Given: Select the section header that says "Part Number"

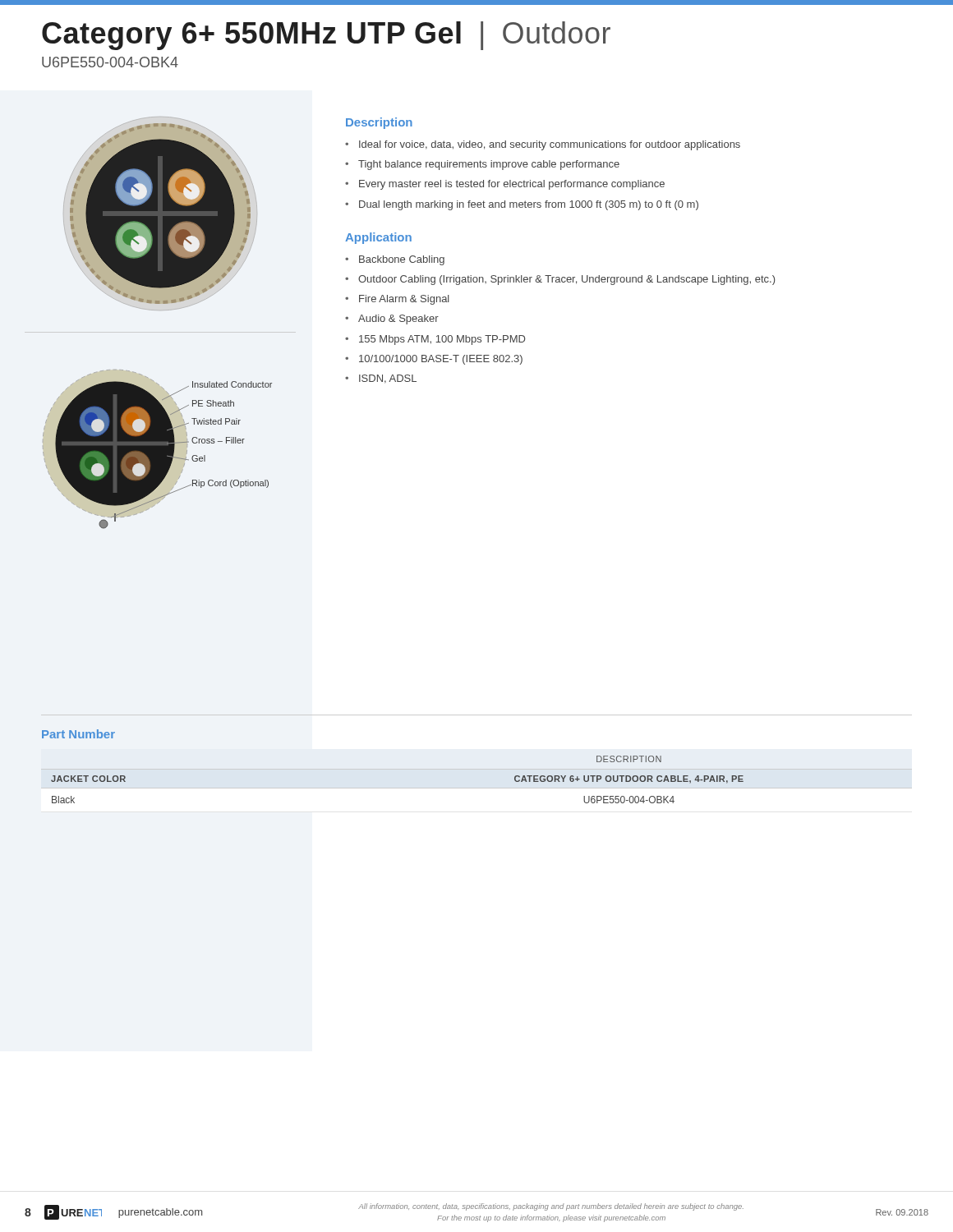Looking at the screenshot, I should click(x=78, y=734).
